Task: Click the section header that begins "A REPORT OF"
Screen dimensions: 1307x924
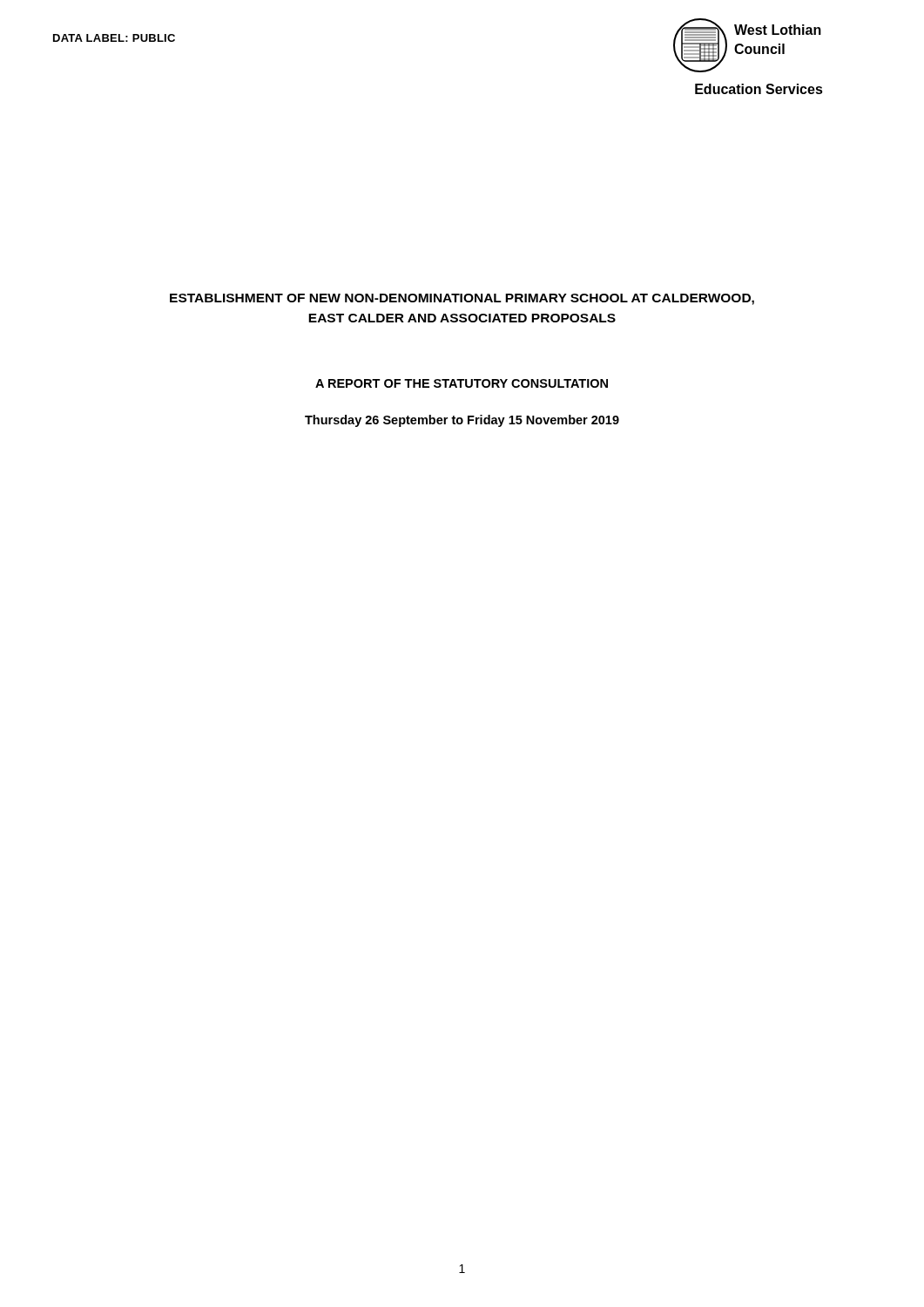Action: tap(462, 383)
